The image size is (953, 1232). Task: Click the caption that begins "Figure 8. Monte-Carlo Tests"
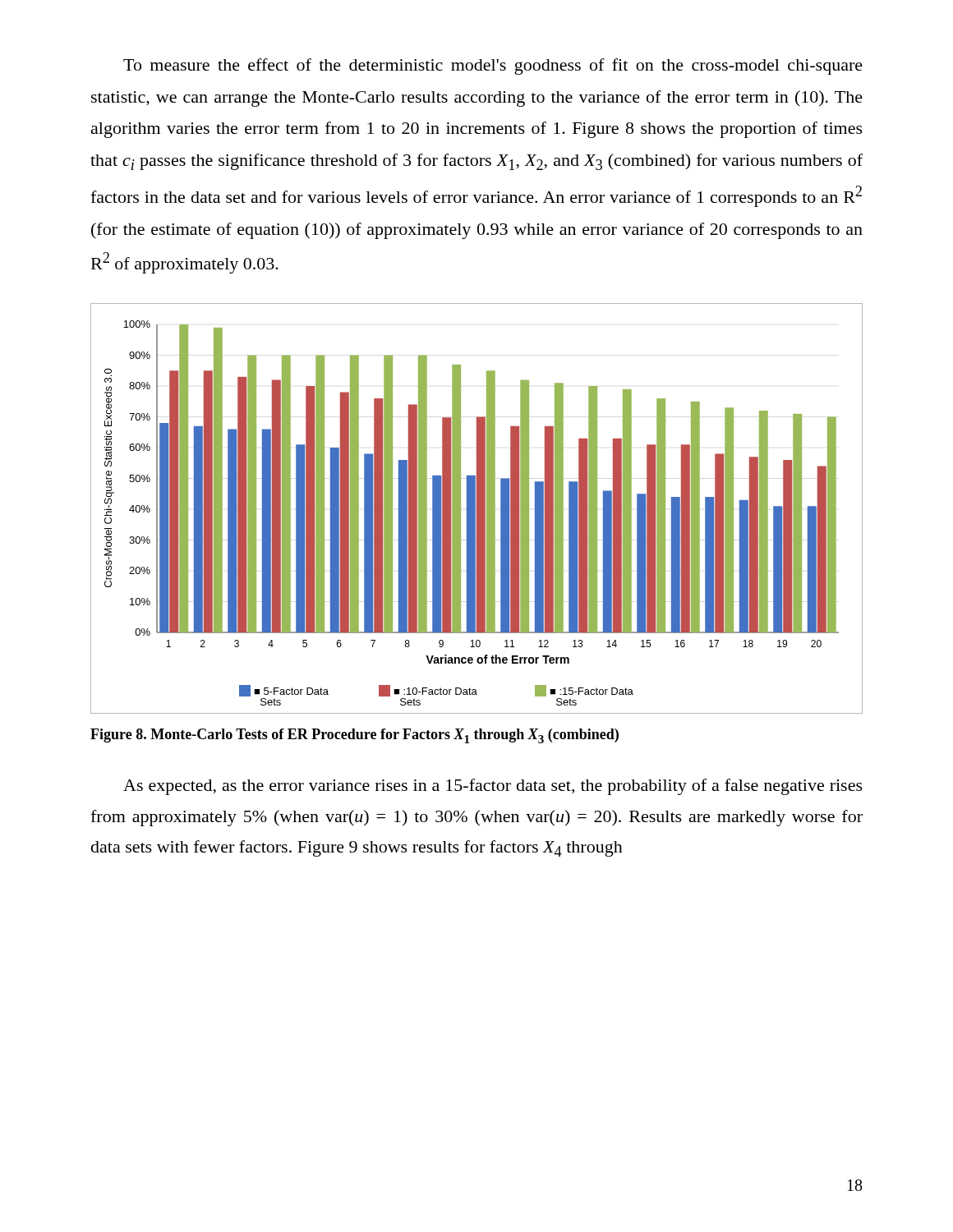pos(355,736)
